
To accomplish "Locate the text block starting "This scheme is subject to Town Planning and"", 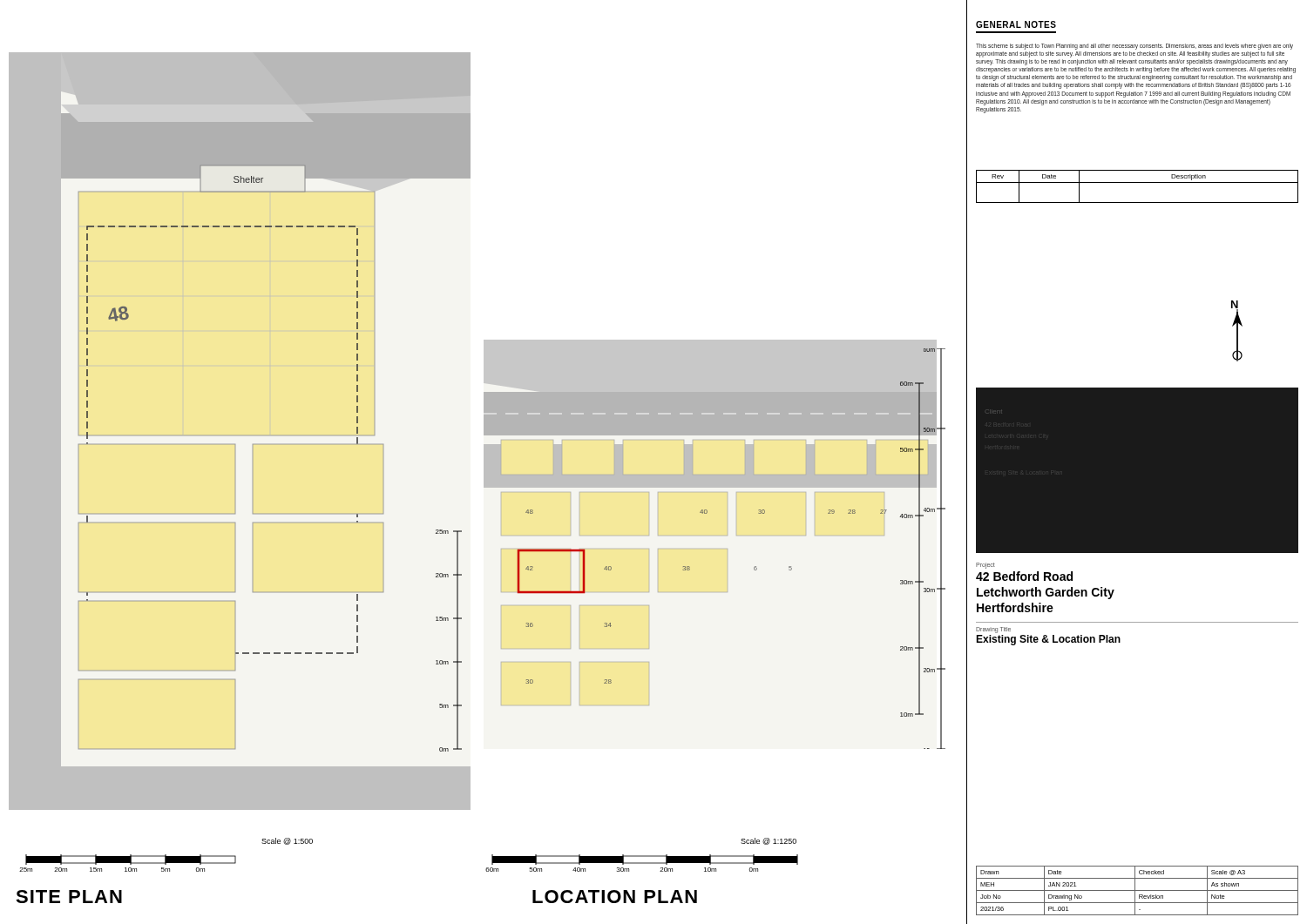I will point(1136,77).
